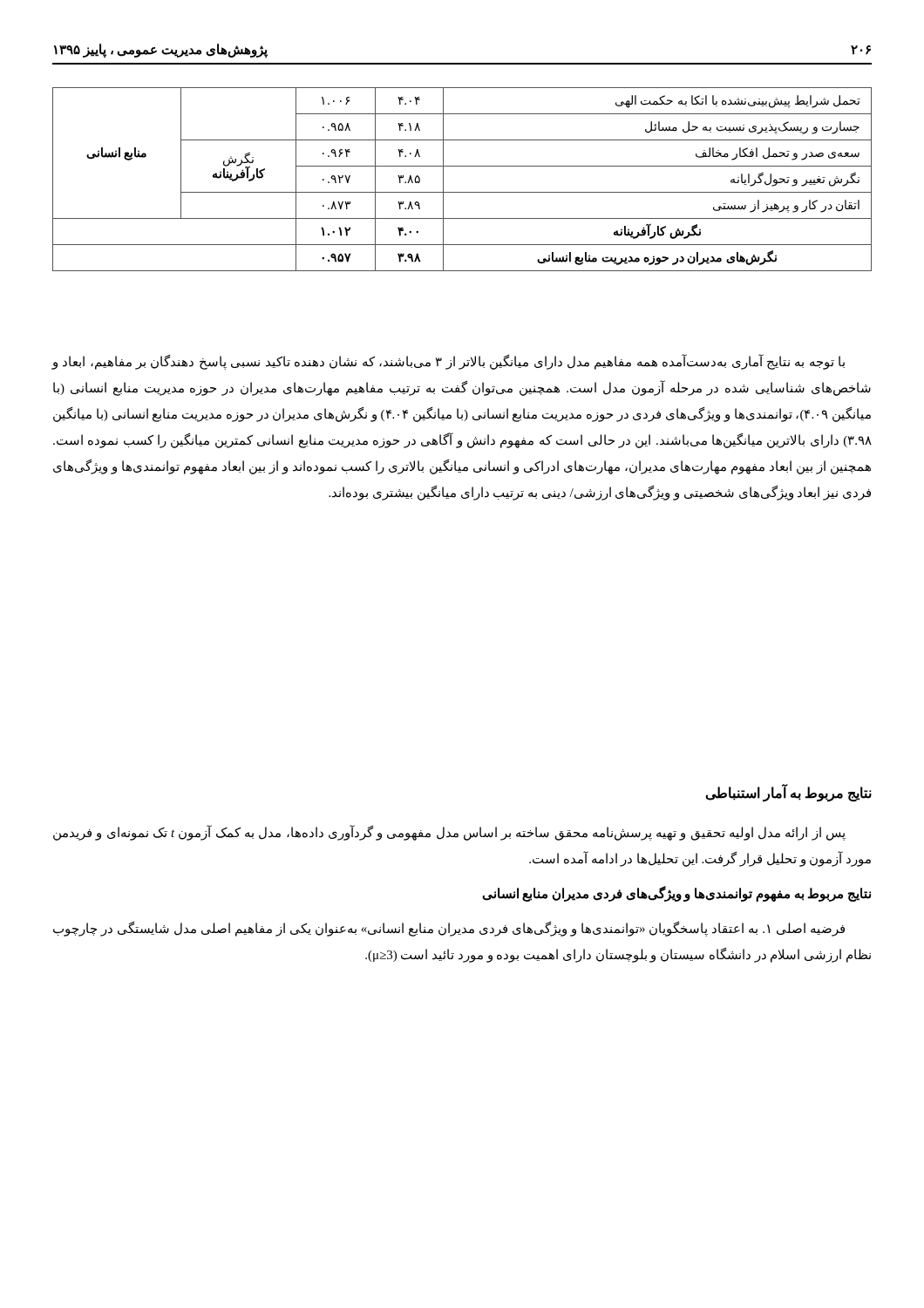Click a table

[x=462, y=179]
